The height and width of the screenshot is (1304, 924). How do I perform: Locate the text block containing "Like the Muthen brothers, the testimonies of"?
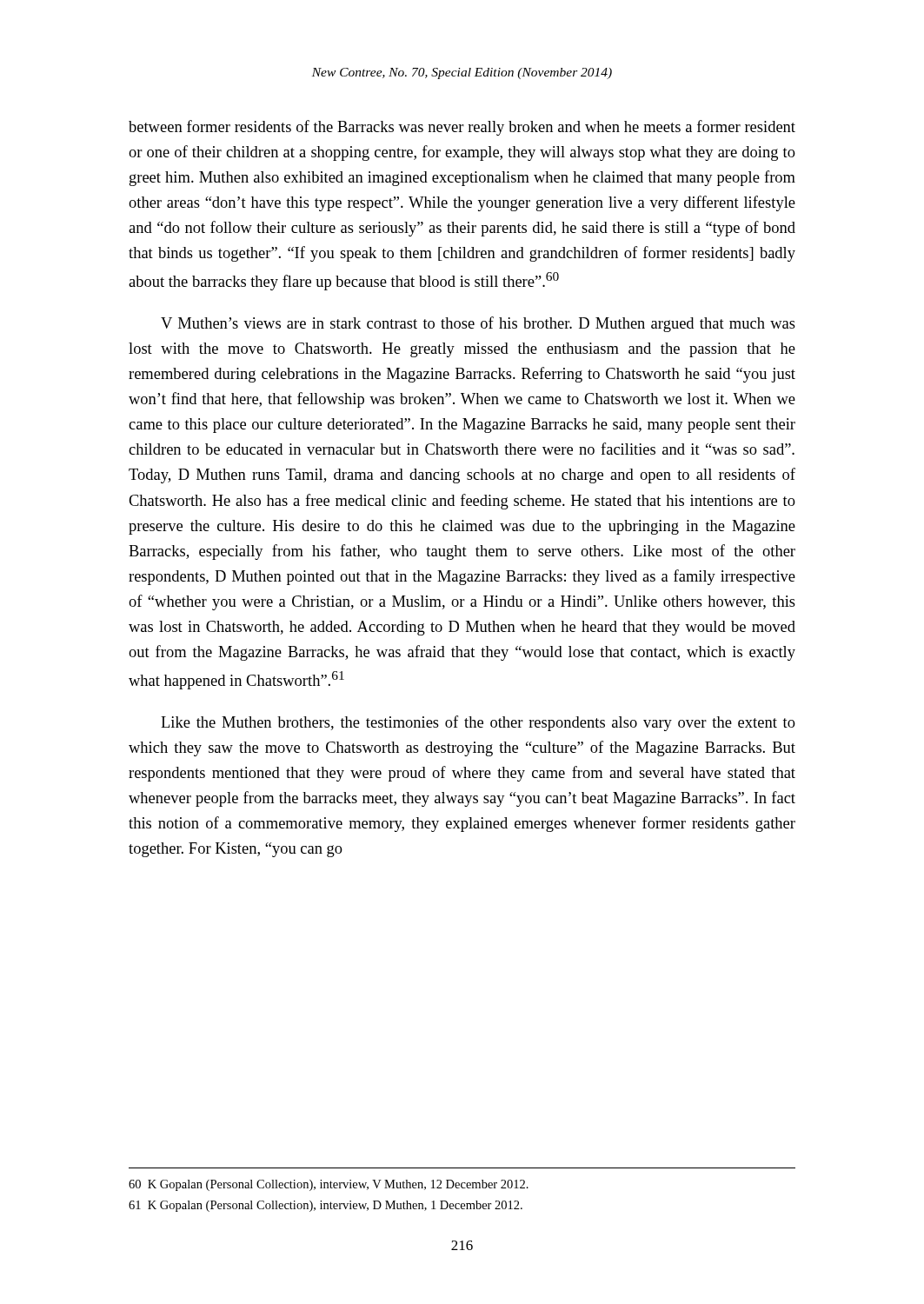pos(462,786)
